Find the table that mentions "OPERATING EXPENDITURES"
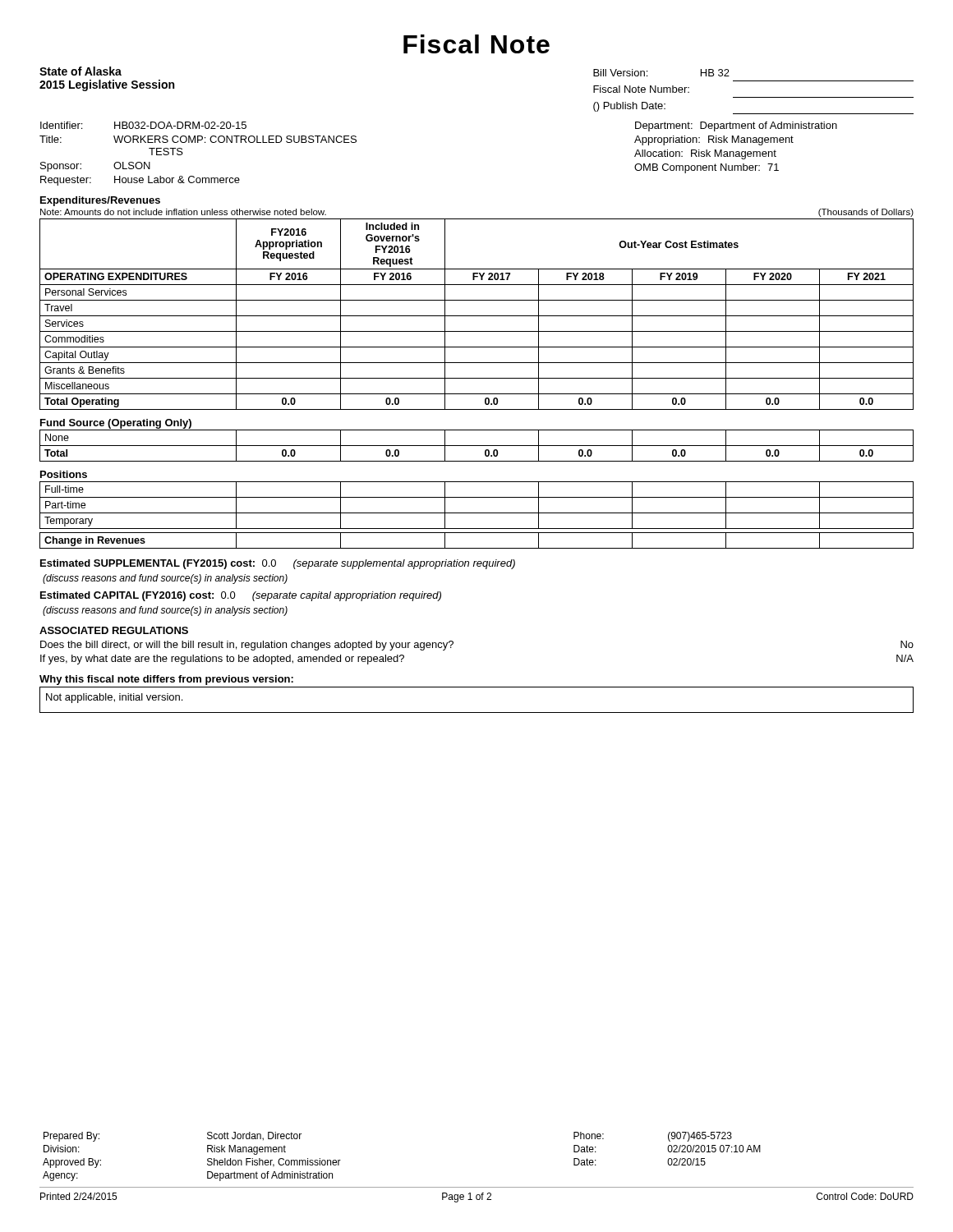Image resolution: width=953 pixels, height=1232 pixels. (476, 314)
